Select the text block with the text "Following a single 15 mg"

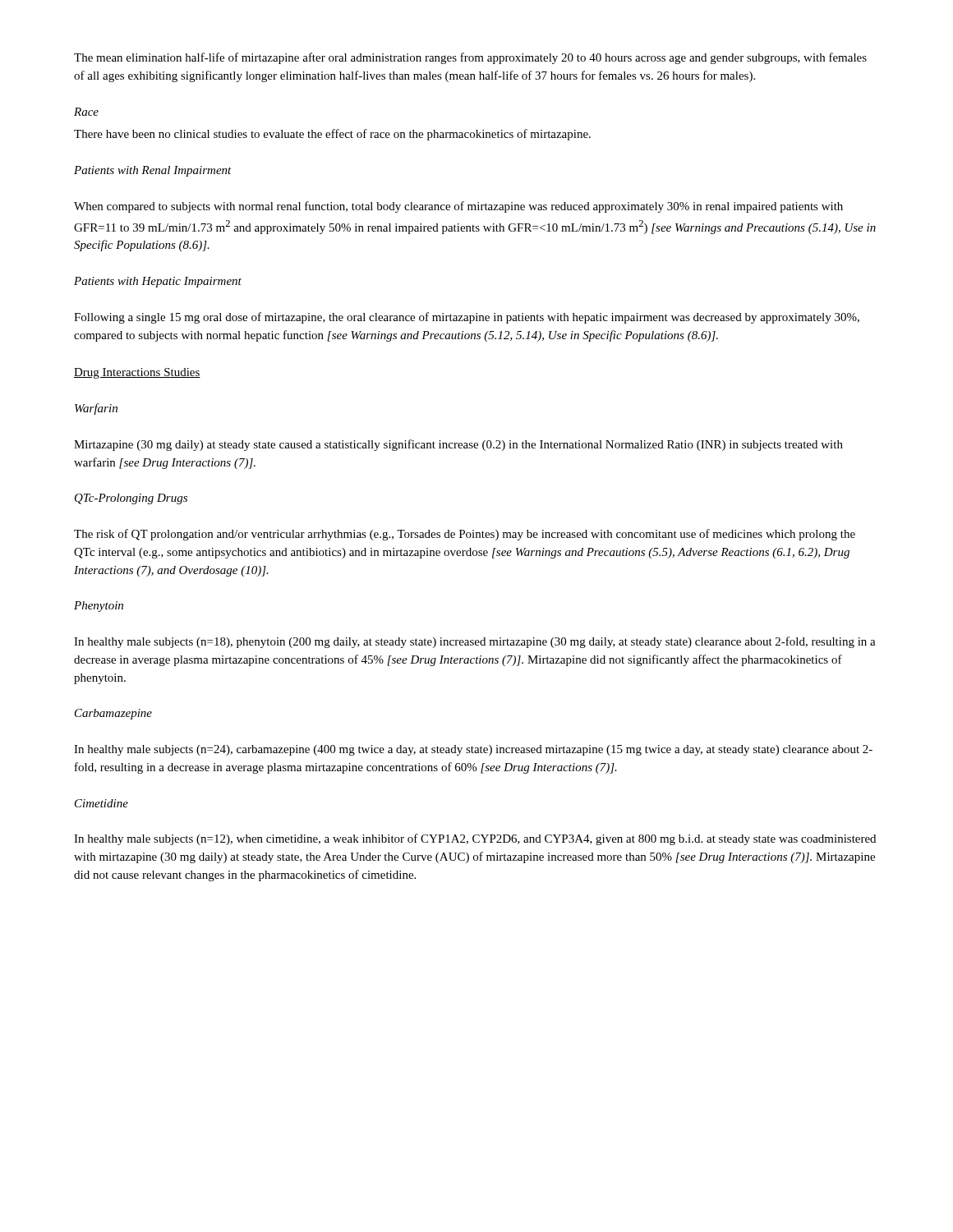[x=467, y=326]
